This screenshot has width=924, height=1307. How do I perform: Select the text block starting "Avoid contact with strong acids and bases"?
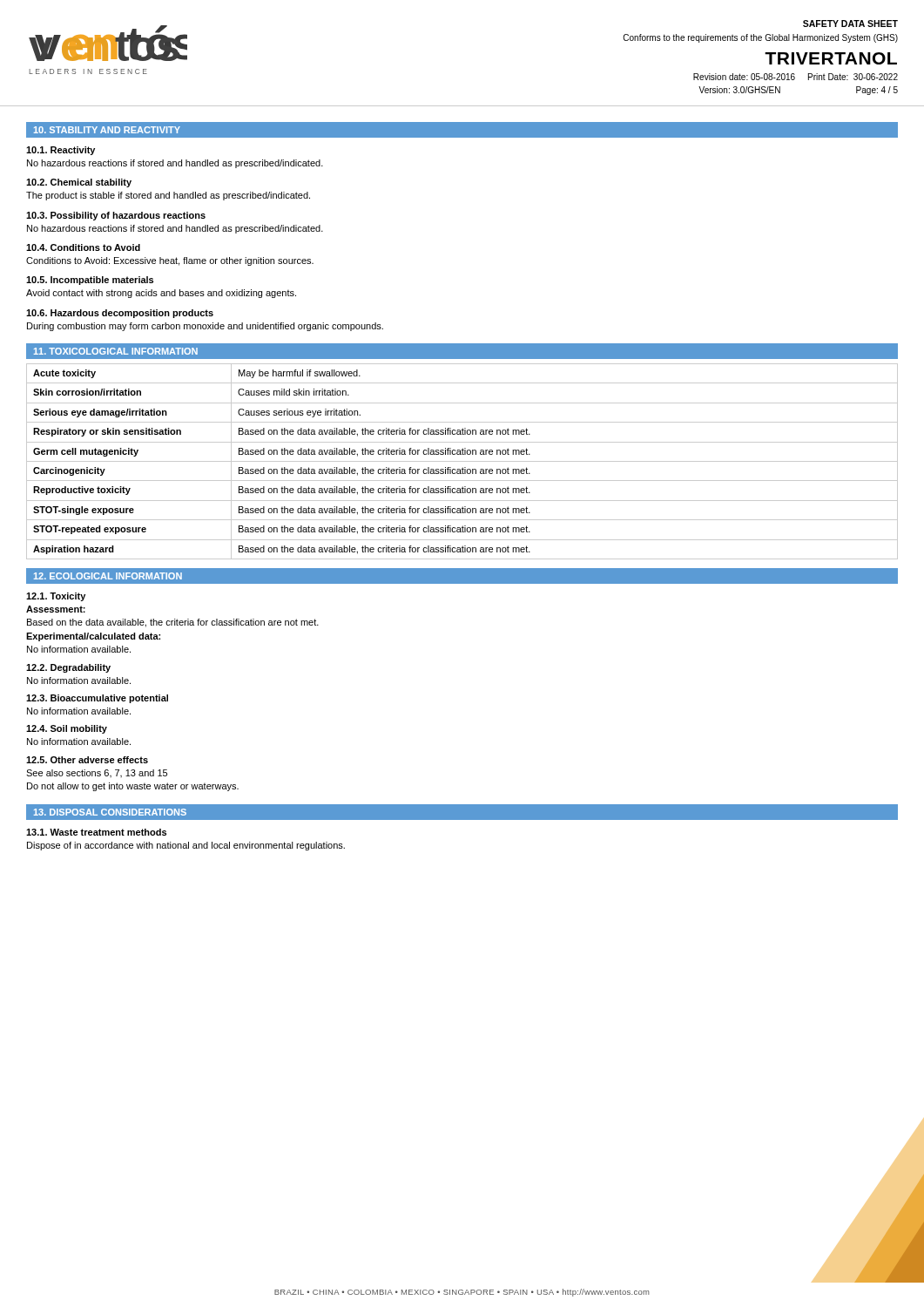click(162, 293)
